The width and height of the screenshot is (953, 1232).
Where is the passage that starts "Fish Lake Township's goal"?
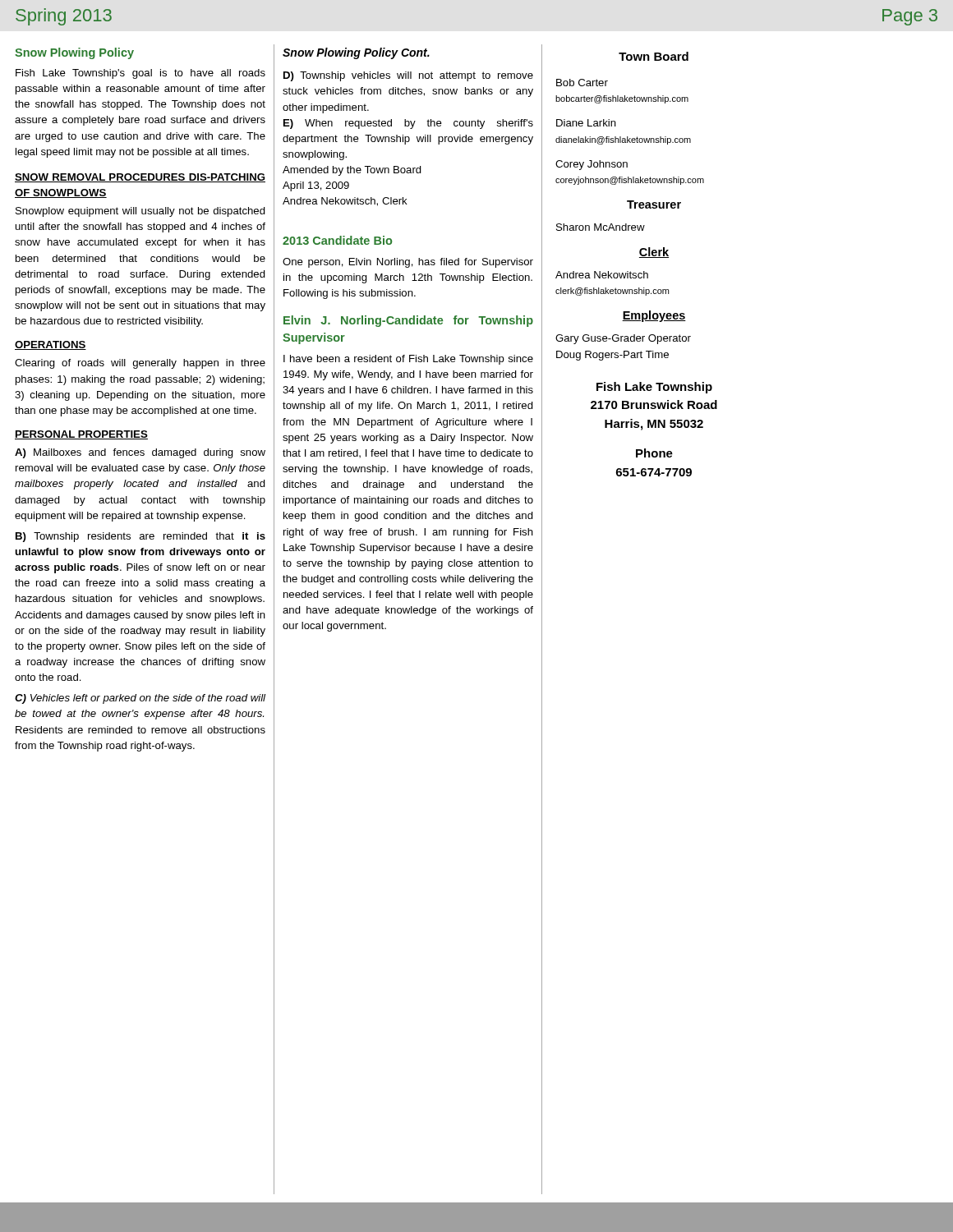tap(140, 112)
